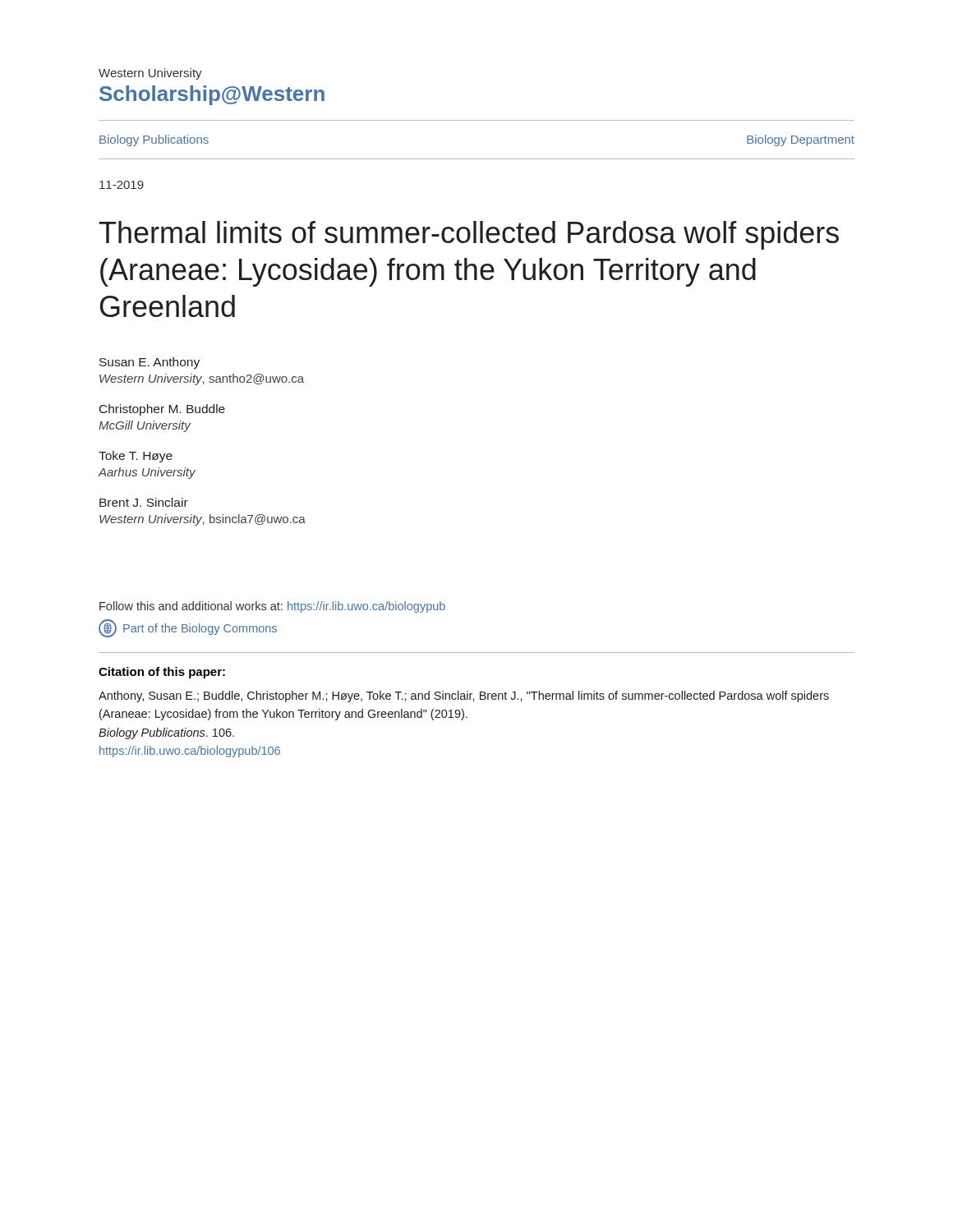Click on the region starting "Susan E. Anthony Western University,"
This screenshot has height=1232, width=953.
coord(150,363)
